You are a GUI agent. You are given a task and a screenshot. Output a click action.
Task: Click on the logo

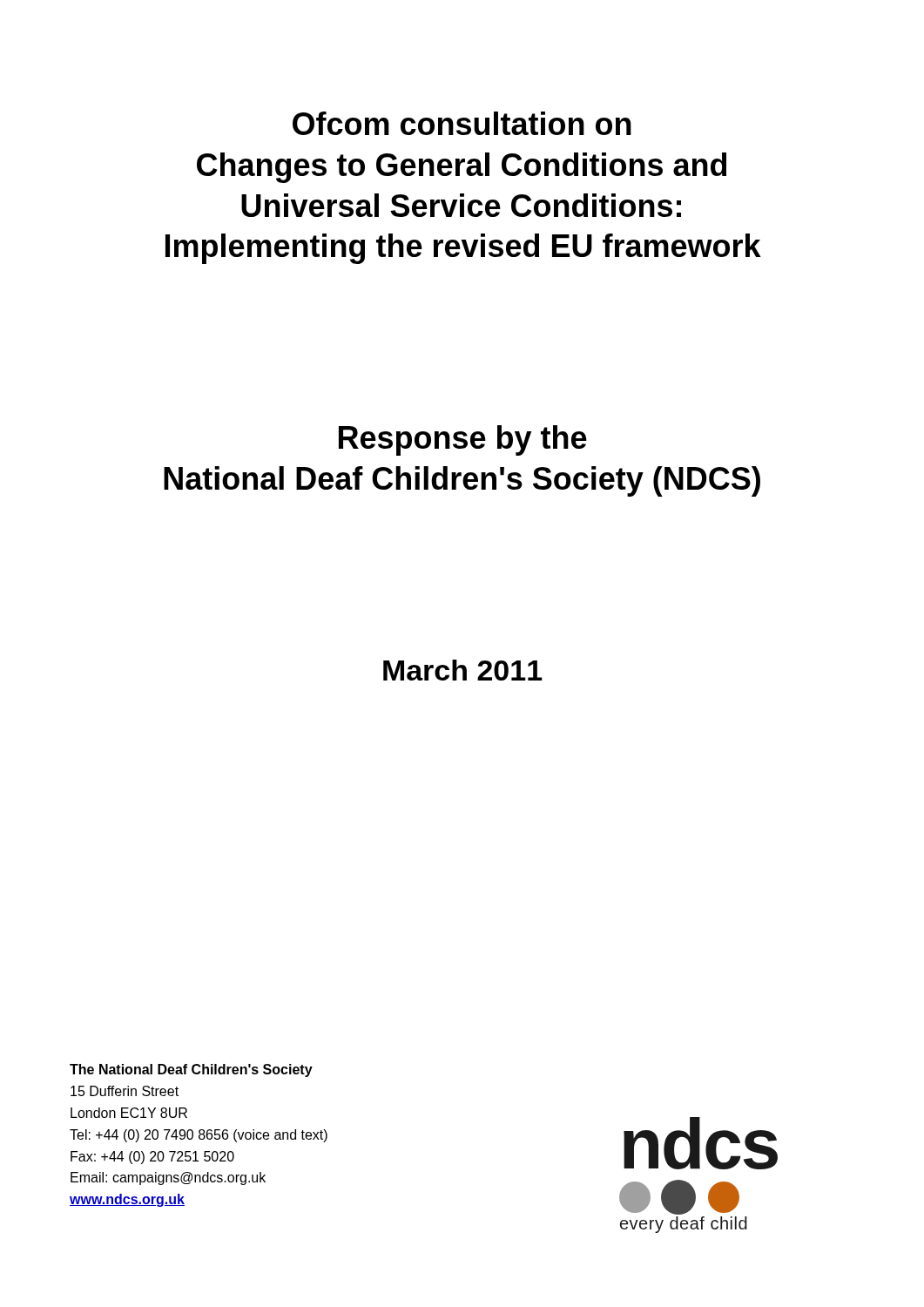tap(724, 1166)
